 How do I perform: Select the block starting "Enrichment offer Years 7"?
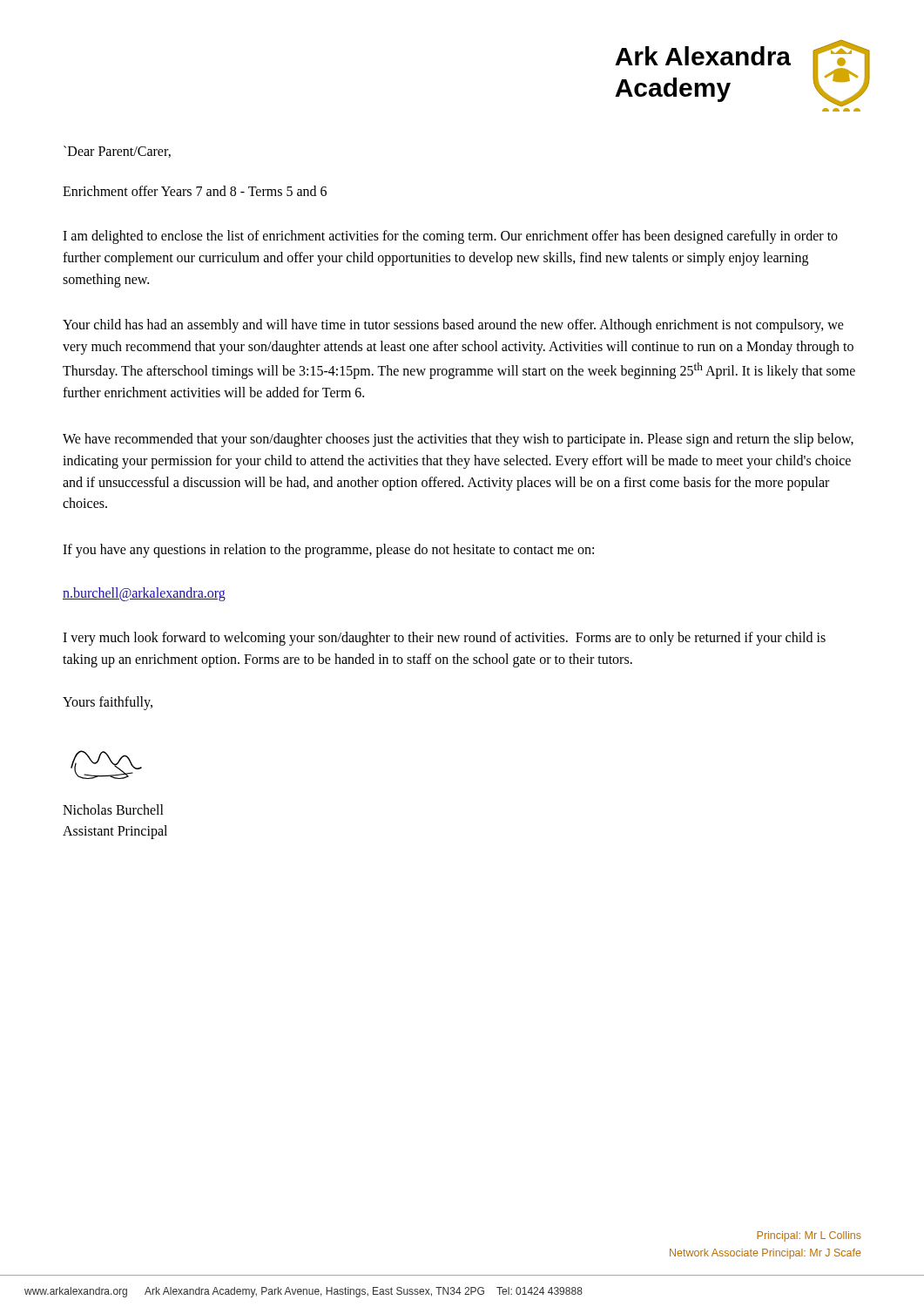point(195,191)
